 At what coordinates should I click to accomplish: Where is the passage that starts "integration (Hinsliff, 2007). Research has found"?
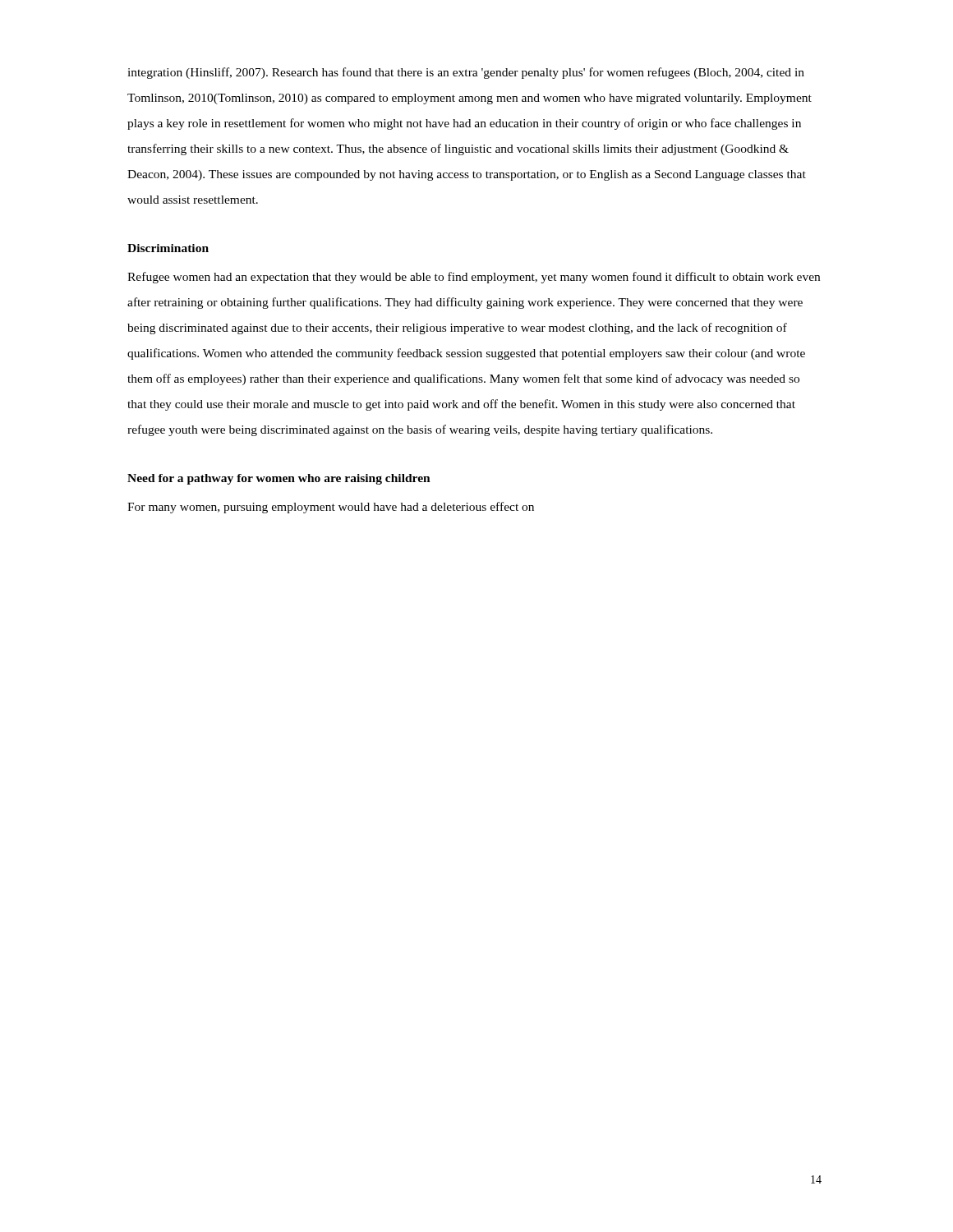469,136
